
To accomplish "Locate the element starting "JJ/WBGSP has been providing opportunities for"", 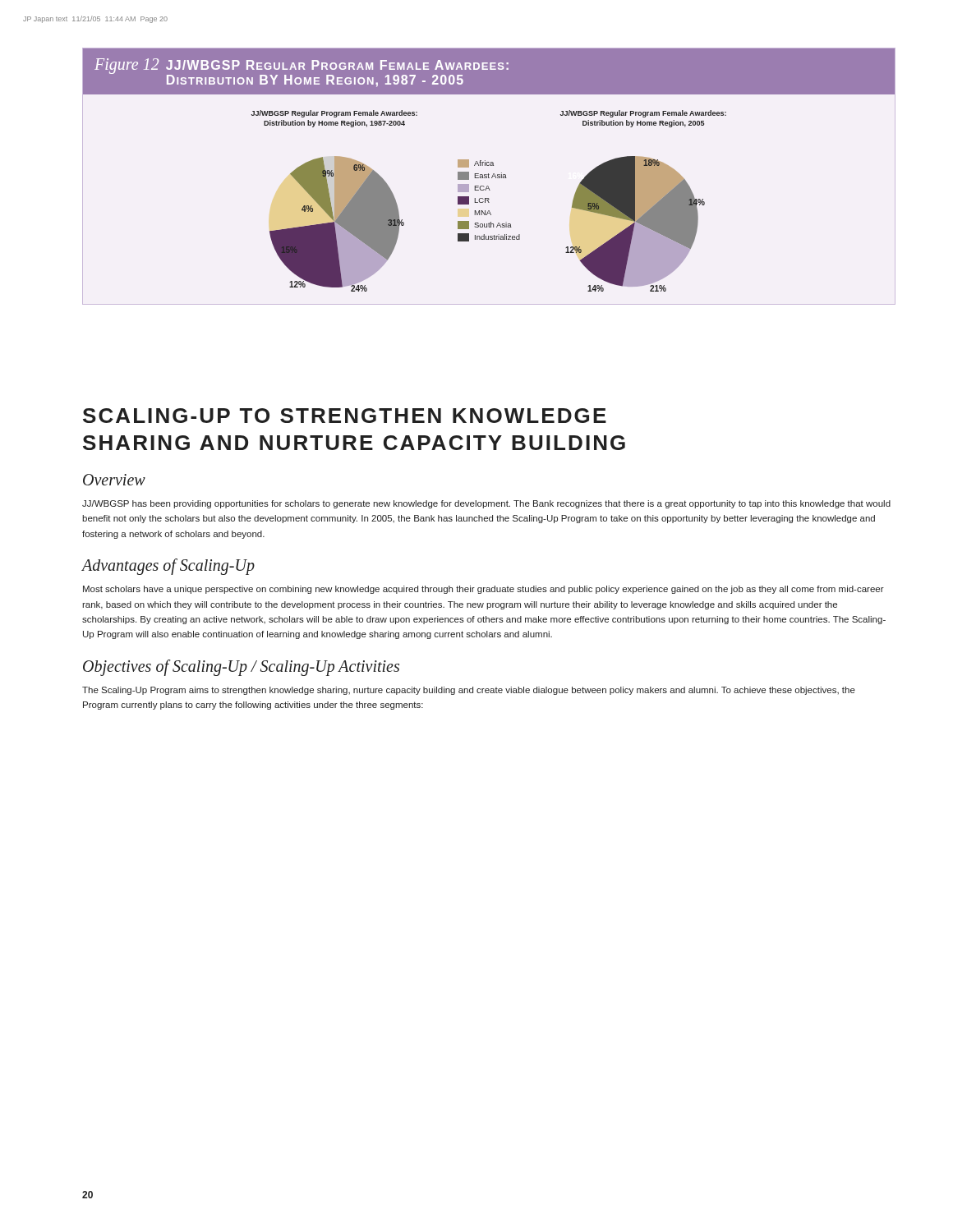I will click(486, 519).
